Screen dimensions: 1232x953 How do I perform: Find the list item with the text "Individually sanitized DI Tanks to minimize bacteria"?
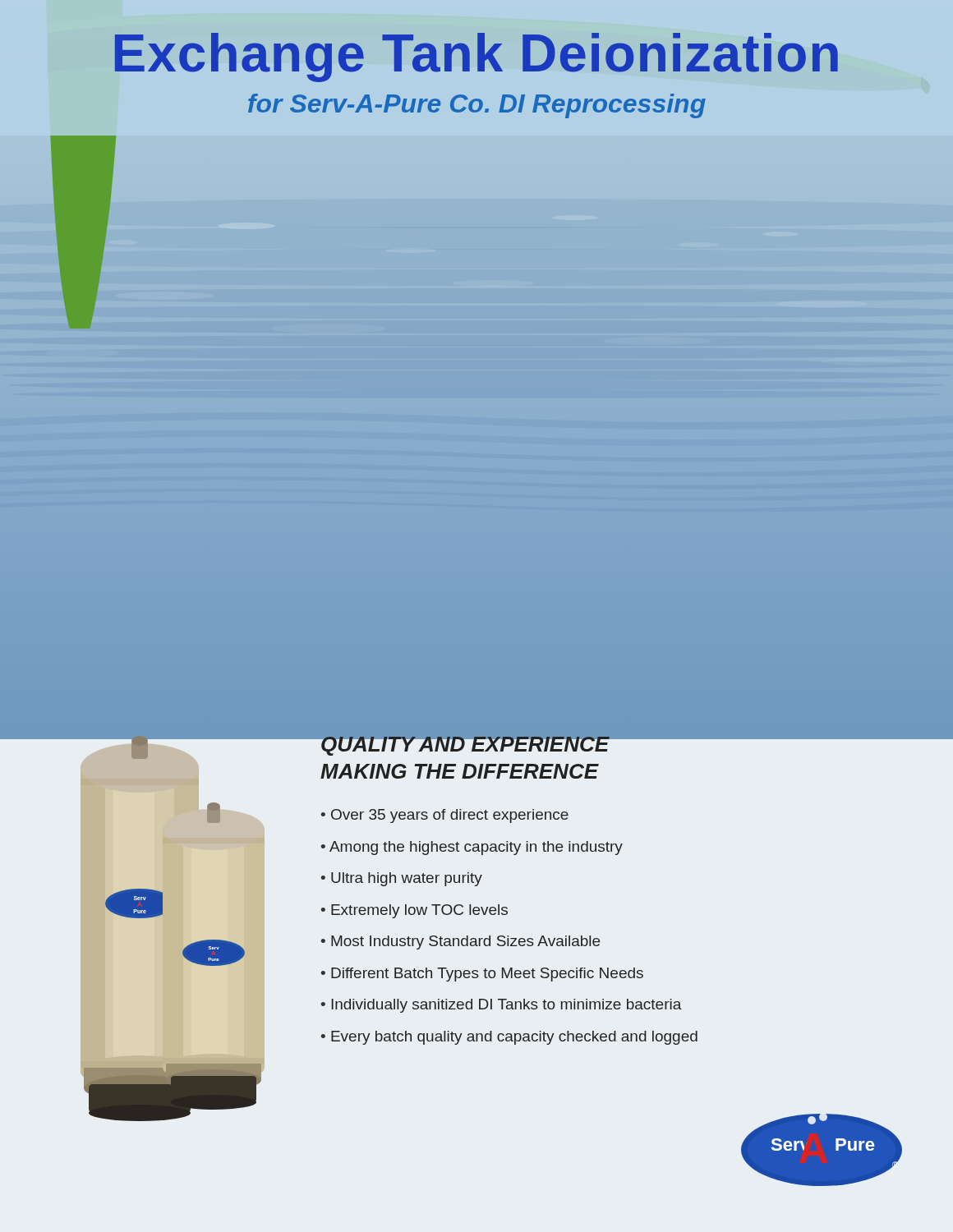(506, 1004)
